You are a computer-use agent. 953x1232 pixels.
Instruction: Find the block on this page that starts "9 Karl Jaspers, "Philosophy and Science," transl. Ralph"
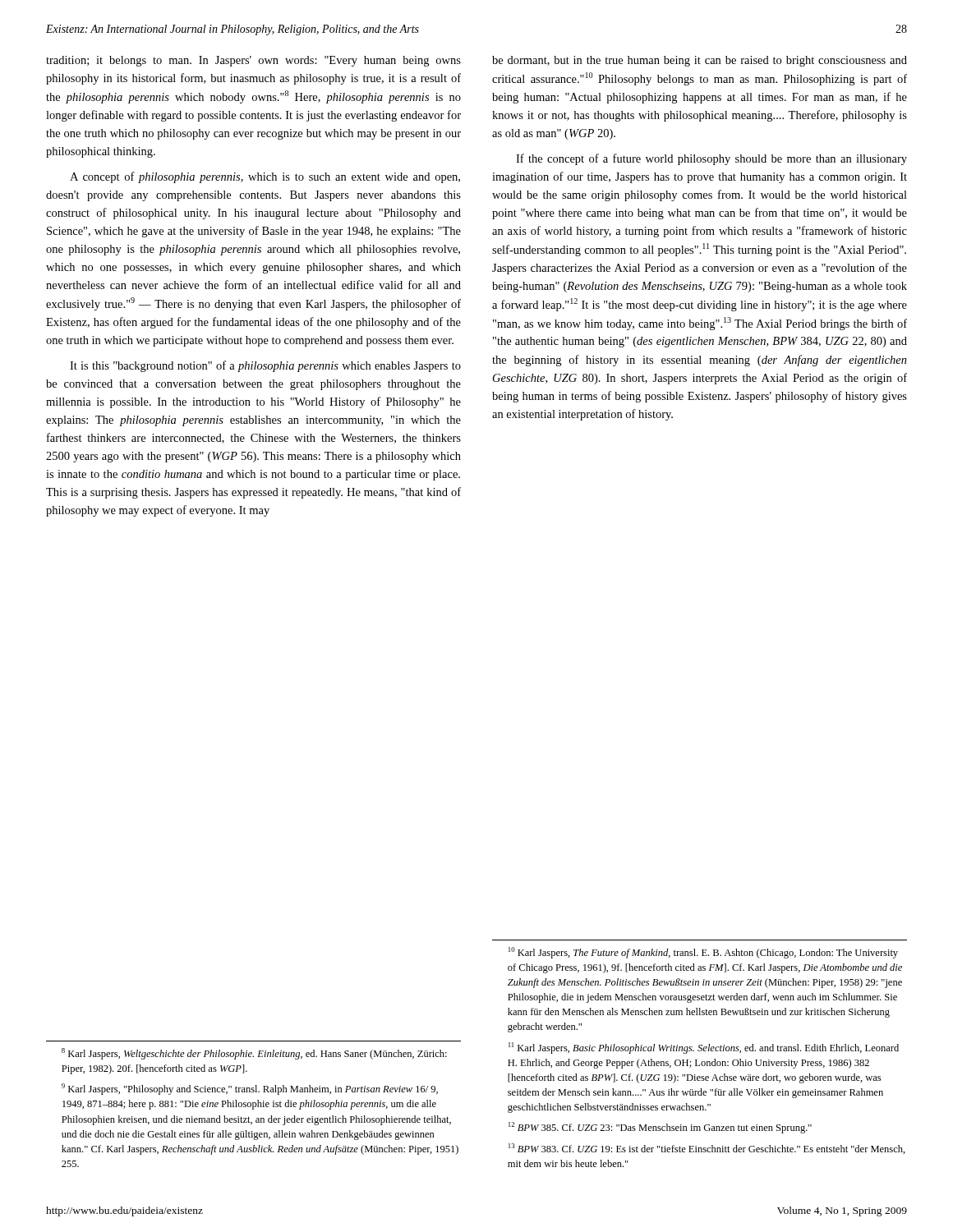click(253, 1126)
